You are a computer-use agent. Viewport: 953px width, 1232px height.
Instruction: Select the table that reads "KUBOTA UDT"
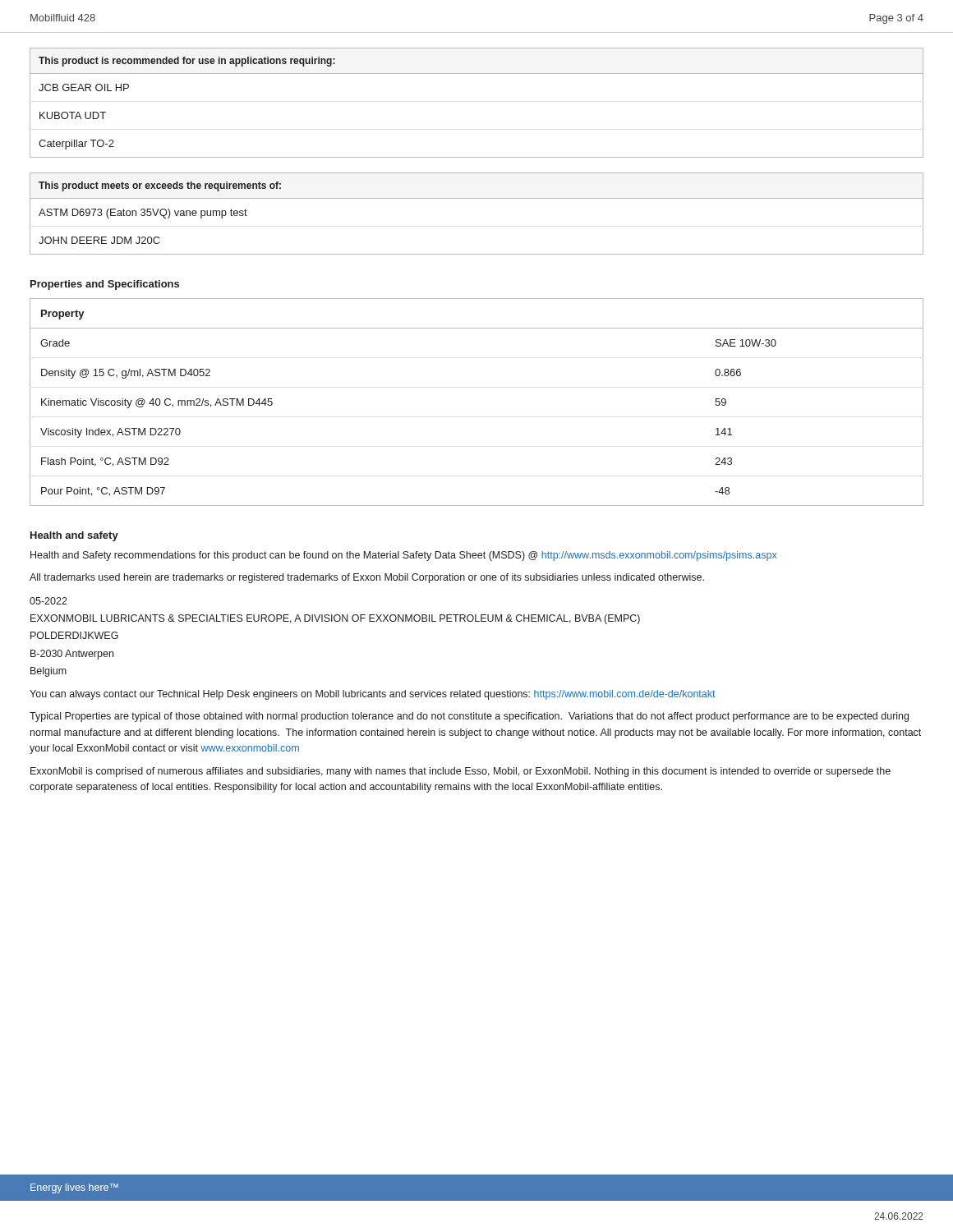coord(476,103)
